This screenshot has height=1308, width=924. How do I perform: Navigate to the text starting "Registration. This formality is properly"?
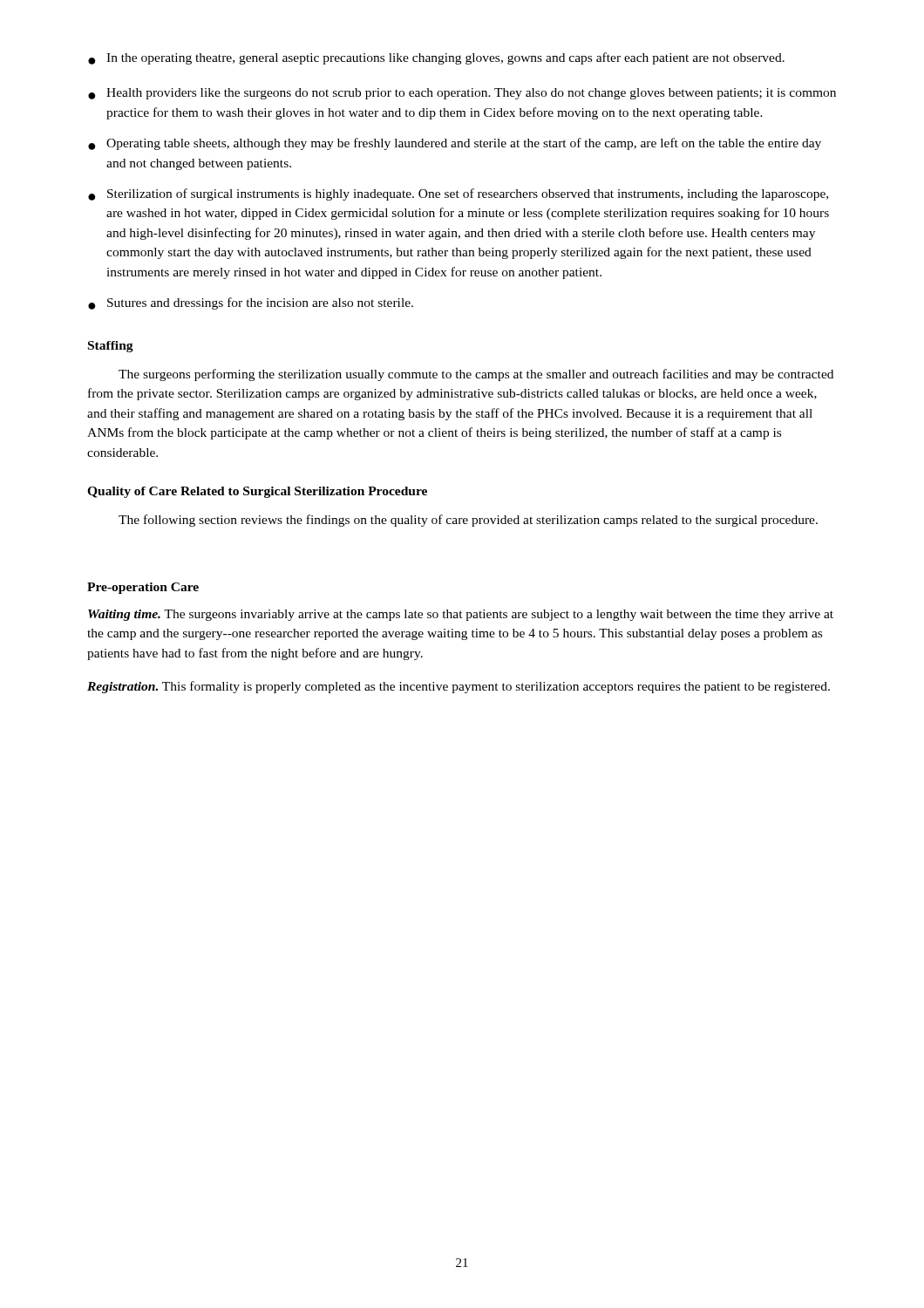(459, 686)
